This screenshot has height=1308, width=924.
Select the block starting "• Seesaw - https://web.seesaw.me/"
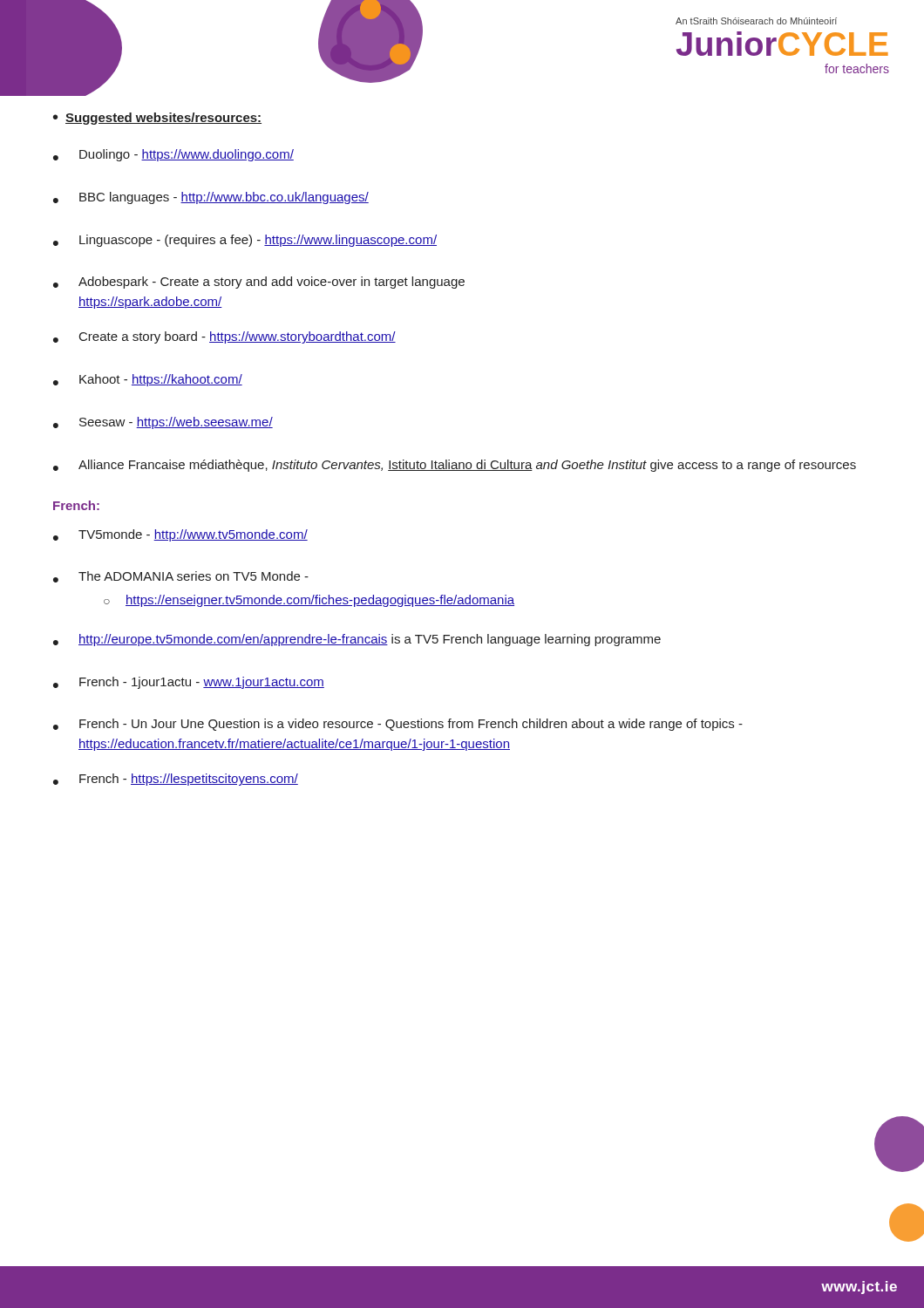(x=163, y=423)
